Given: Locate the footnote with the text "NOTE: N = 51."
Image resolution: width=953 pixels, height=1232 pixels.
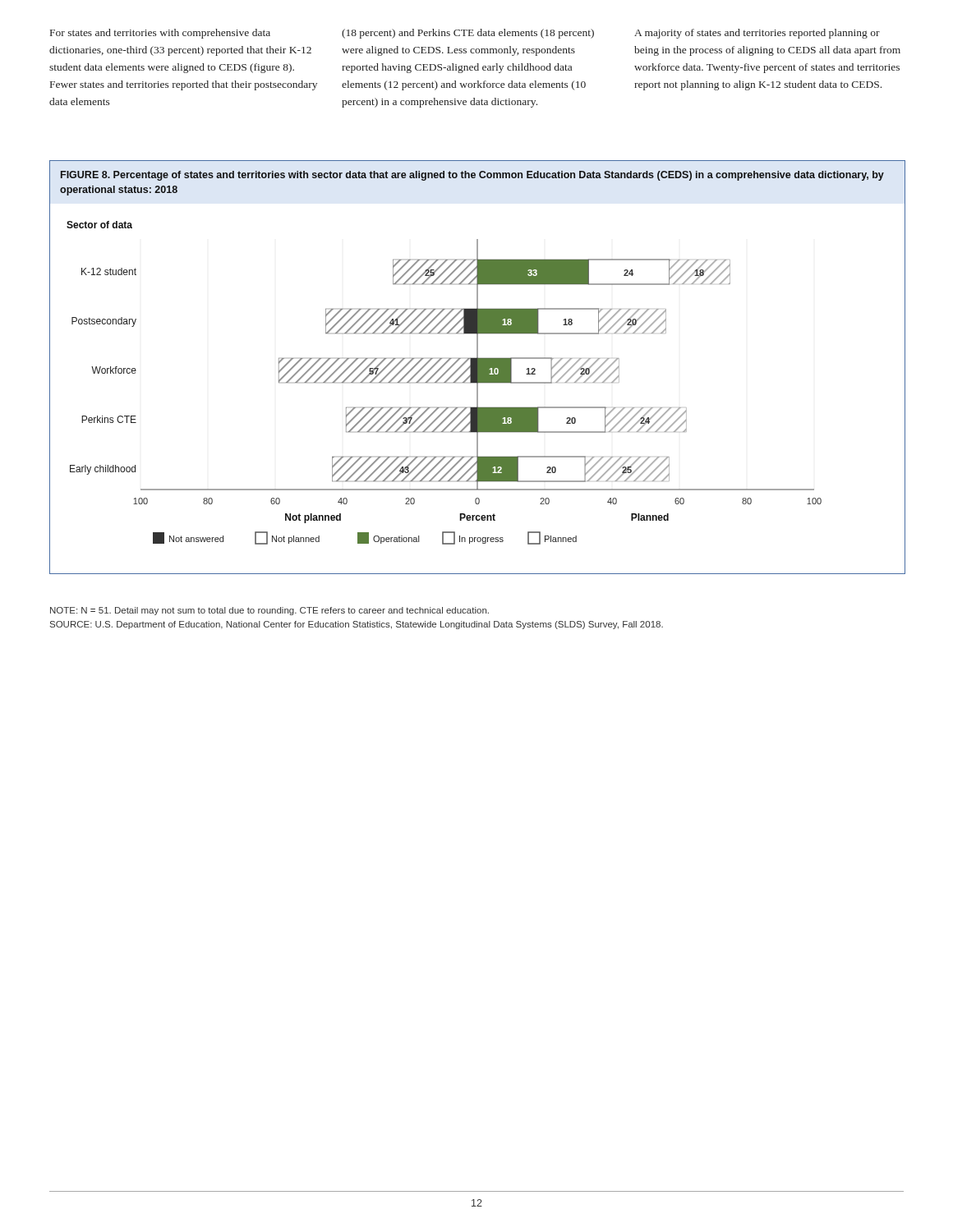Looking at the screenshot, I should pyautogui.click(x=356, y=617).
